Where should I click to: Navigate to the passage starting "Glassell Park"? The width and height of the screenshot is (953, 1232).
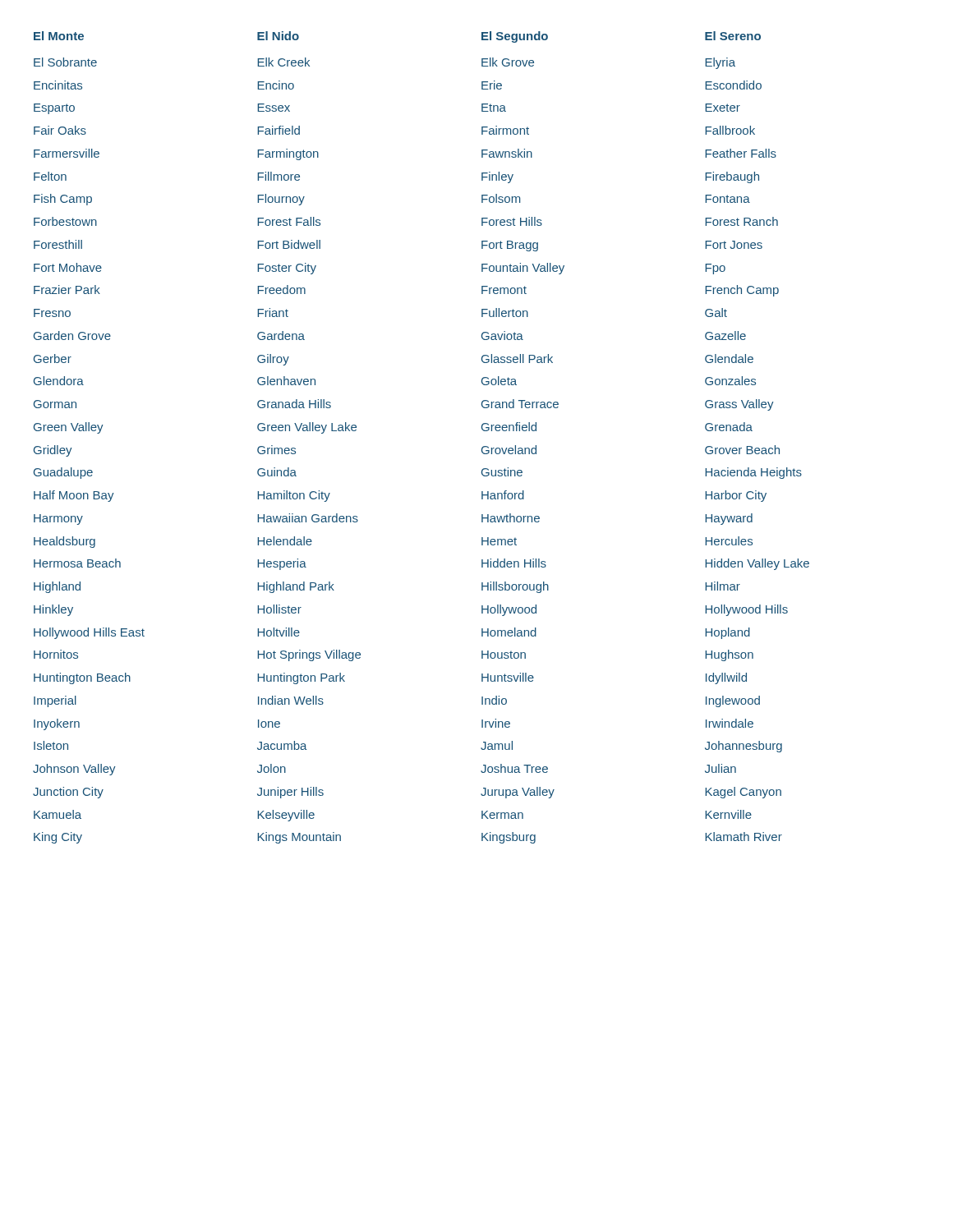pyautogui.click(x=517, y=359)
